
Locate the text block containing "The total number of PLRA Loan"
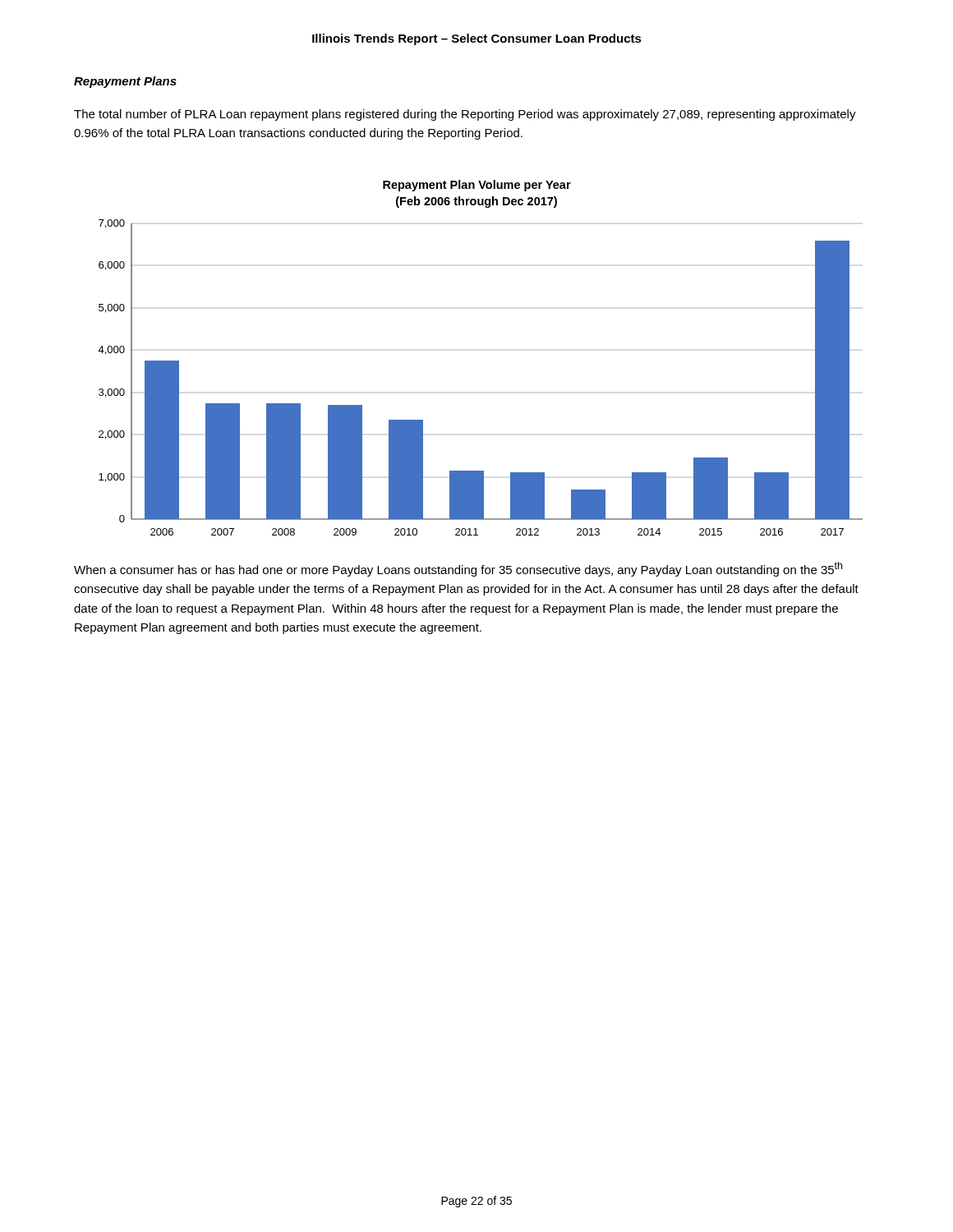pos(465,123)
